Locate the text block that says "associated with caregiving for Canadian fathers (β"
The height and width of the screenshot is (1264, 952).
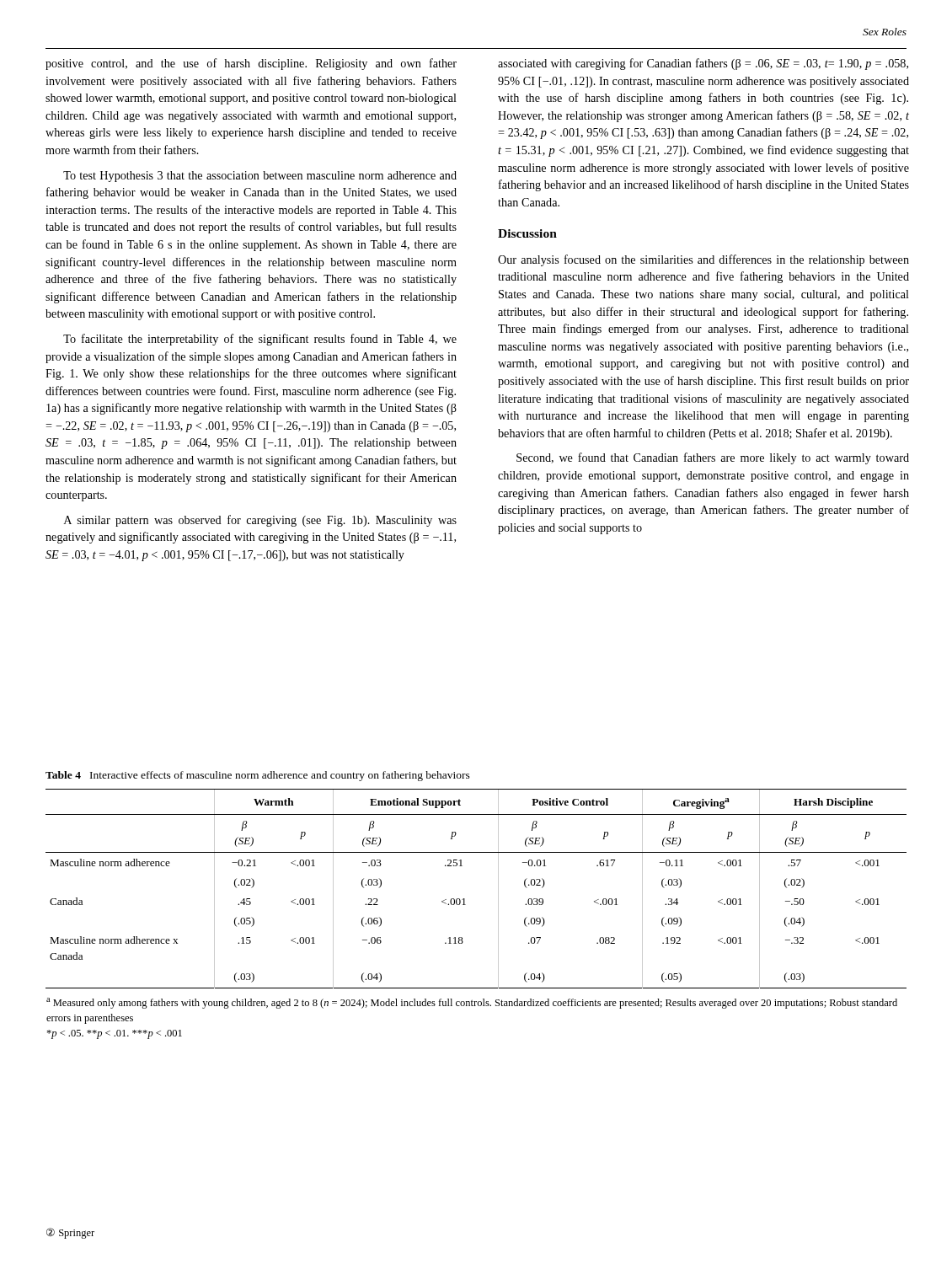703,133
